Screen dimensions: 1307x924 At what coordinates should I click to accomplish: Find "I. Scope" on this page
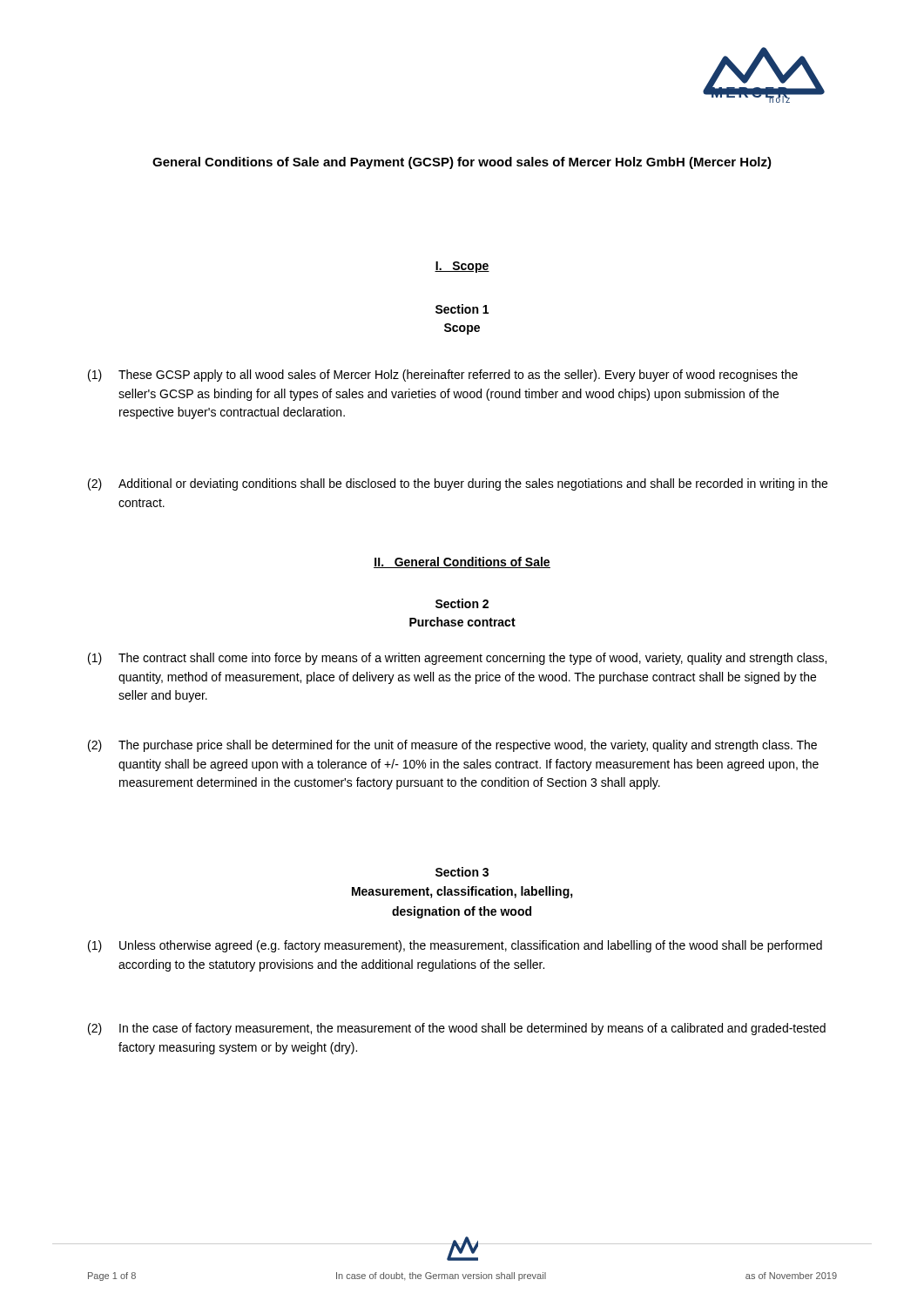[462, 266]
